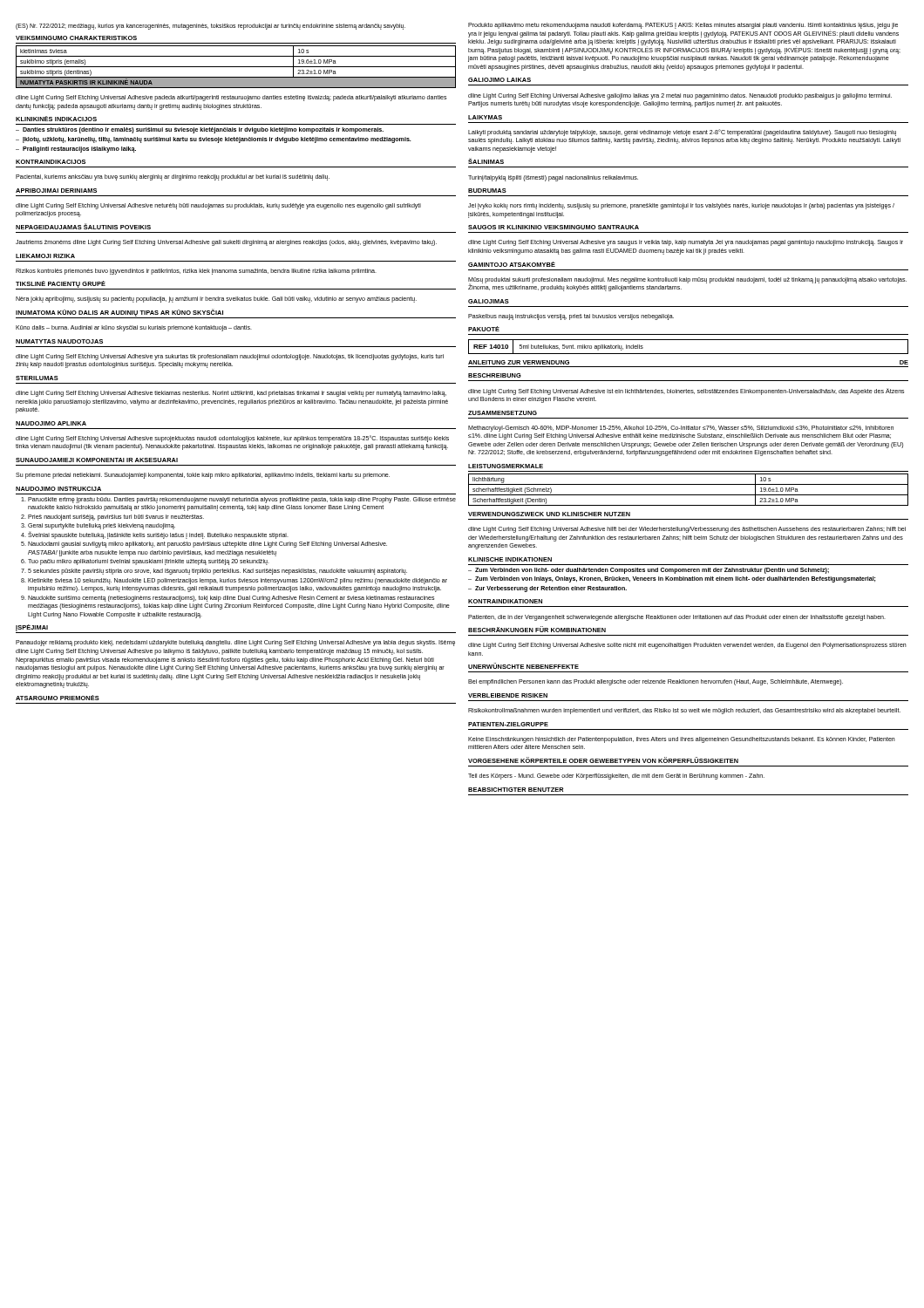This screenshot has height=1308, width=924.
Task: Locate the text "NEPAGEIDAUJAMAS ŠALUTINIS POVEIKIS"
Action: (x=236, y=228)
